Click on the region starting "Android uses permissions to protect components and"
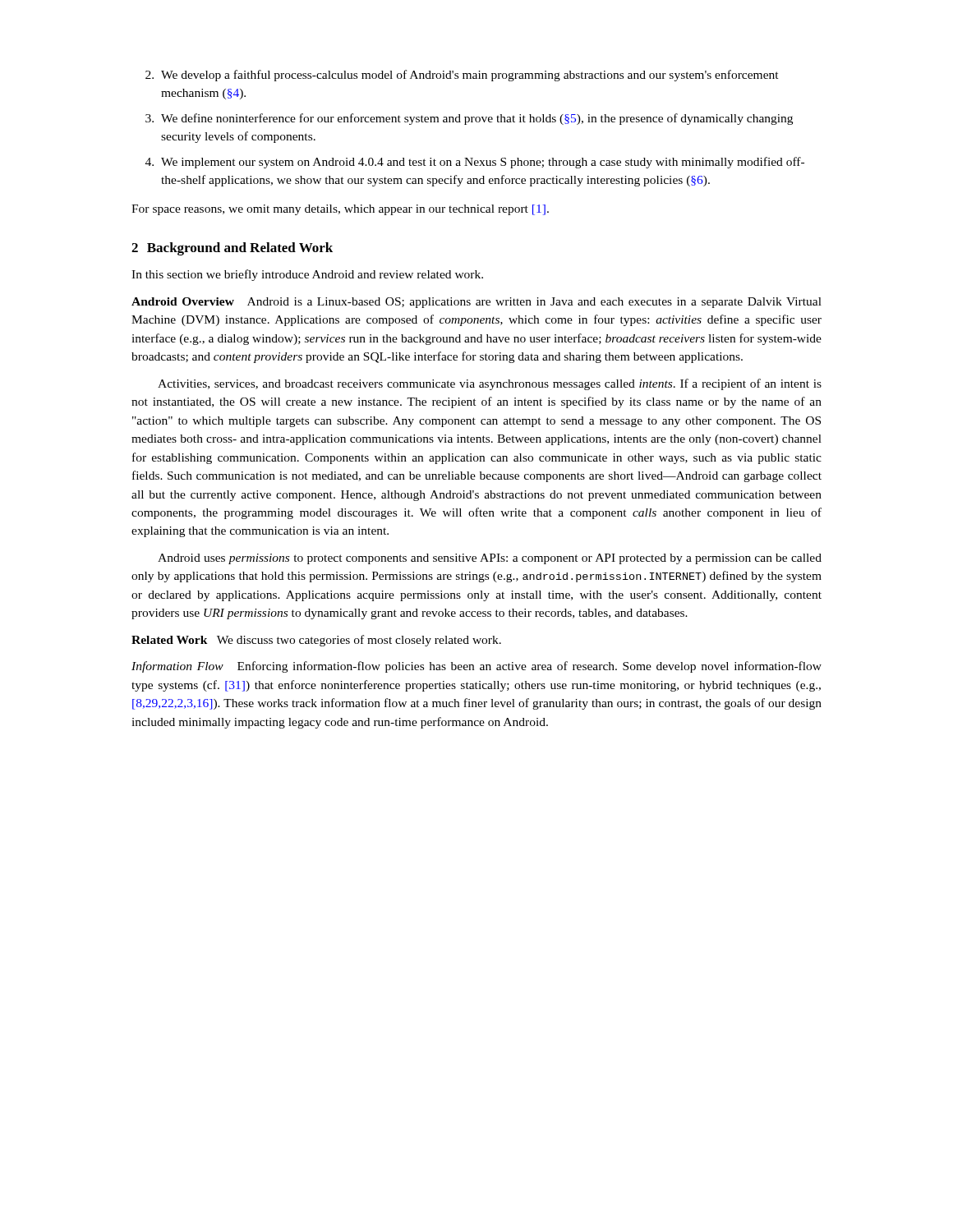 (476, 585)
